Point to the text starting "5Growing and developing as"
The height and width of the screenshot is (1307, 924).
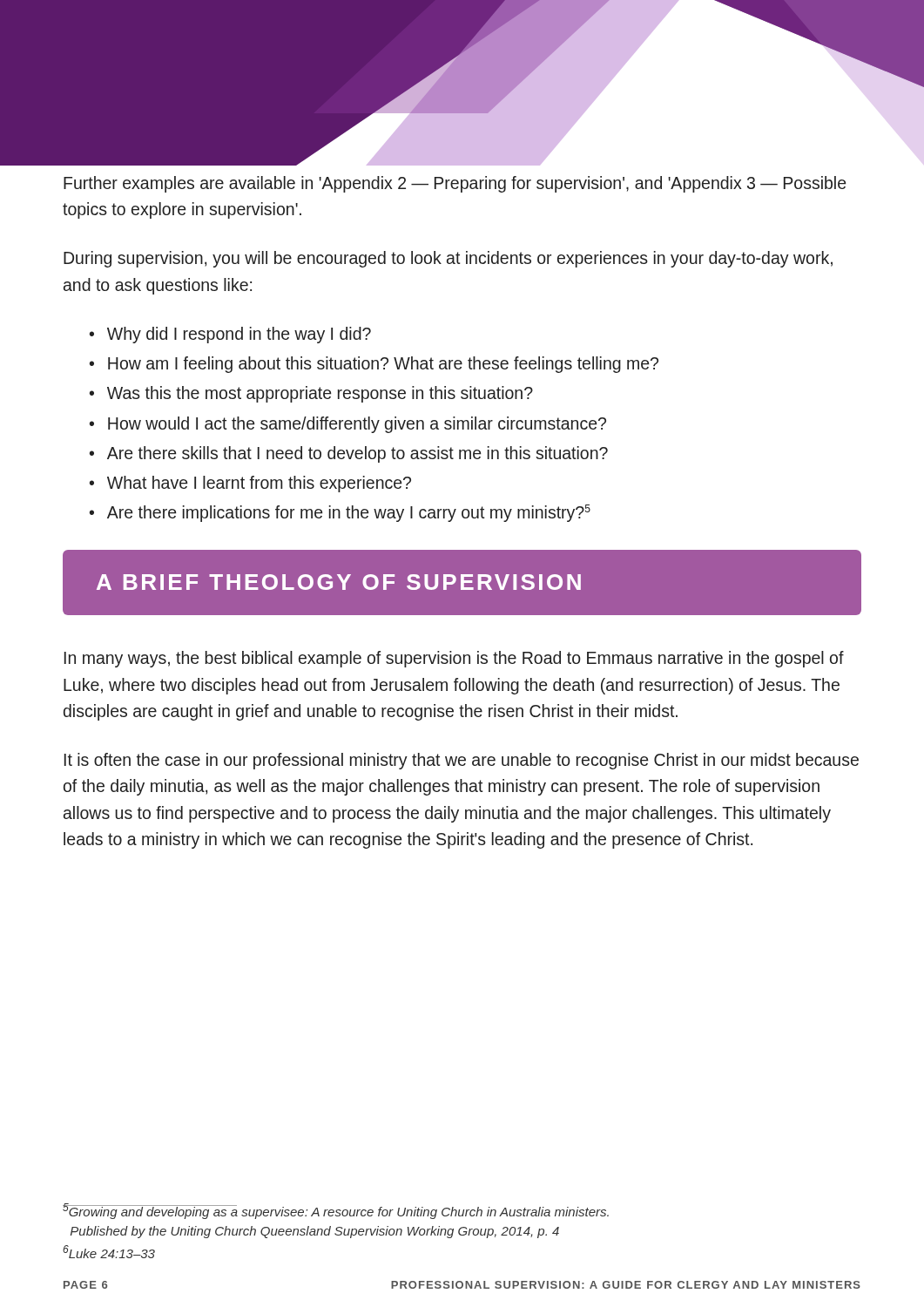pos(336,1231)
